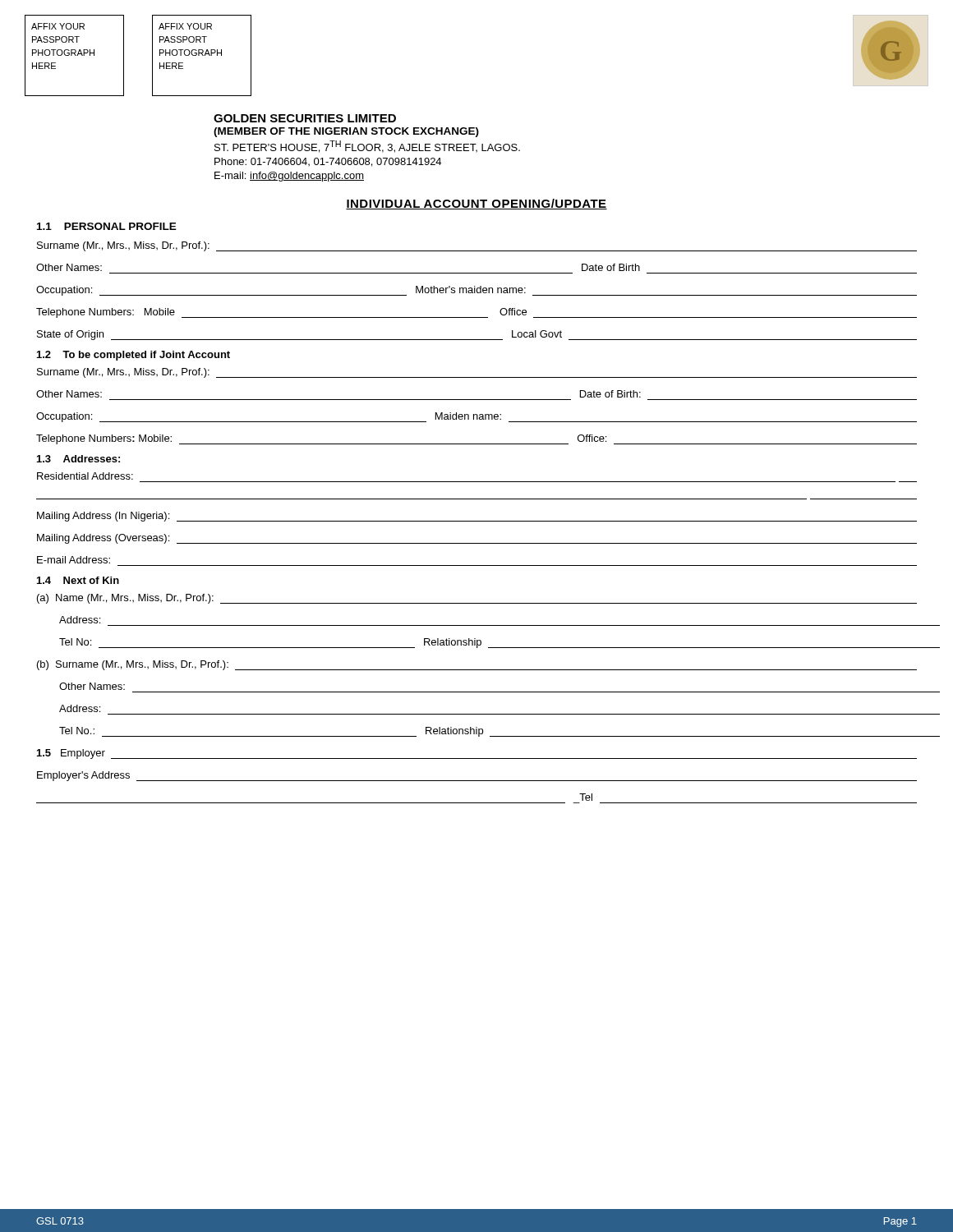Locate the text that says "Employer's Address"
The image size is (953, 1232).
click(476, 774)
